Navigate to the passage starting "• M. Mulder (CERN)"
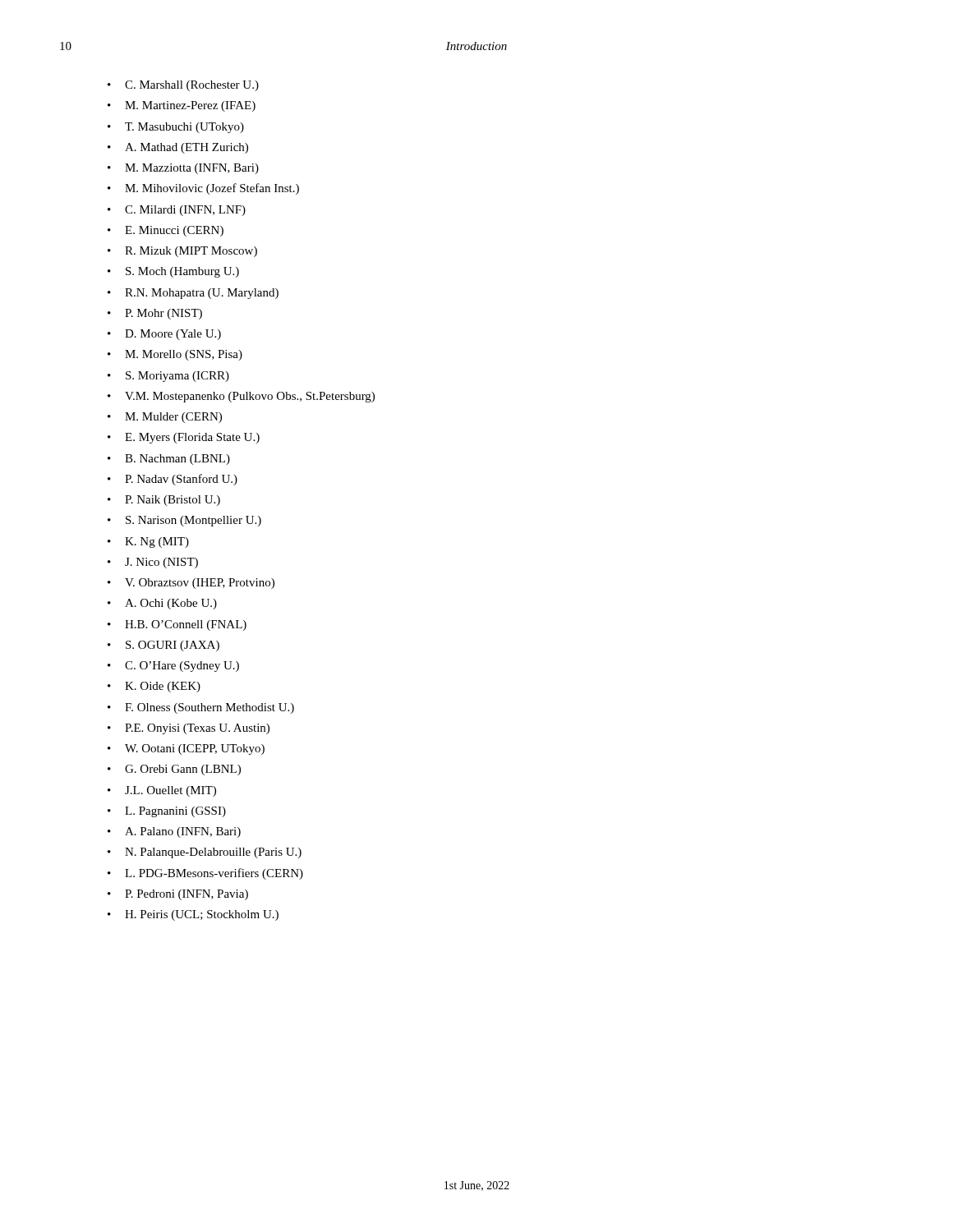Image resolution: width=953 pixels, height=1232 pixels. [x=165, y=417]
